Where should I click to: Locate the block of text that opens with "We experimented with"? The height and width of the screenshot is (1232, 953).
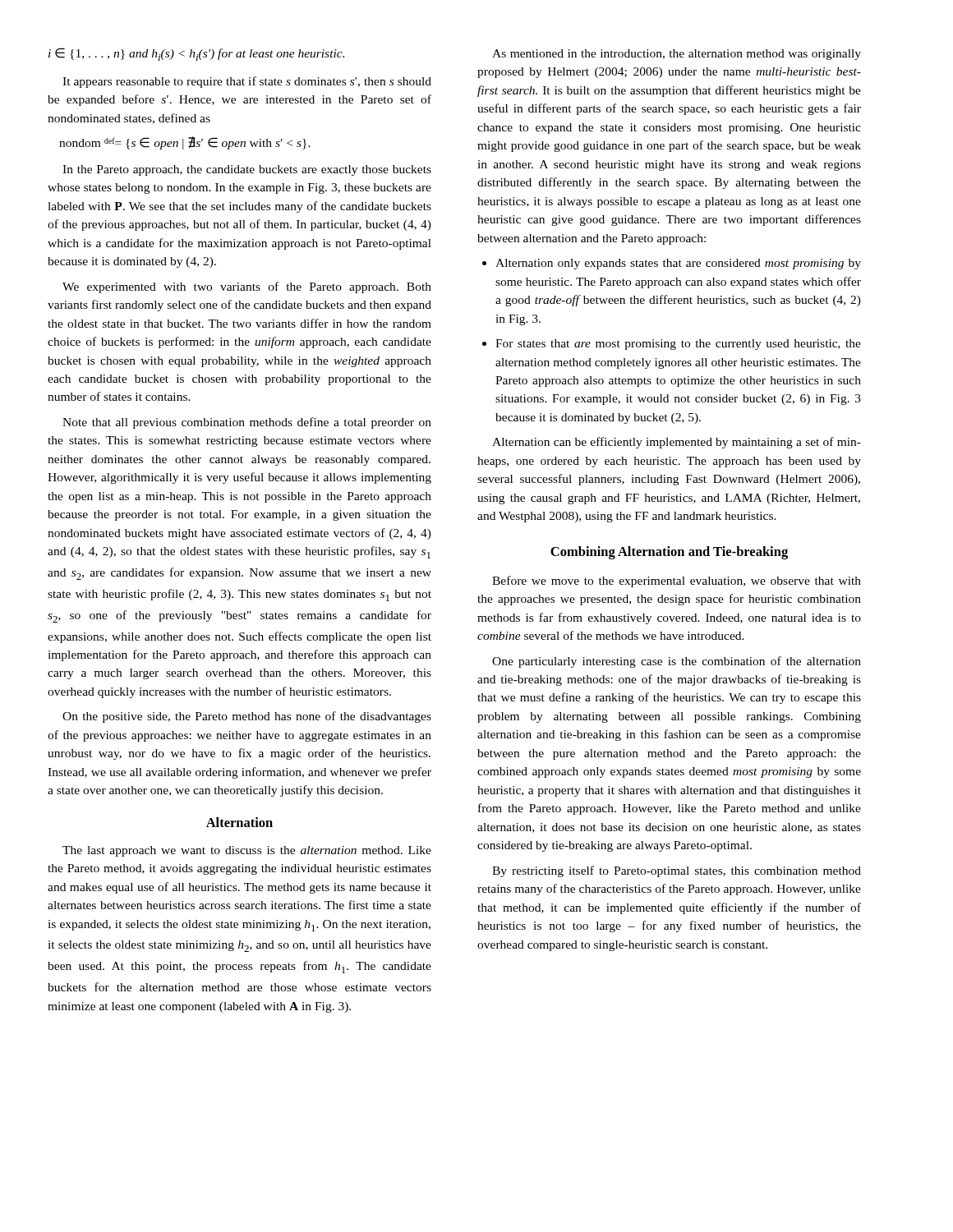point(239,342)
